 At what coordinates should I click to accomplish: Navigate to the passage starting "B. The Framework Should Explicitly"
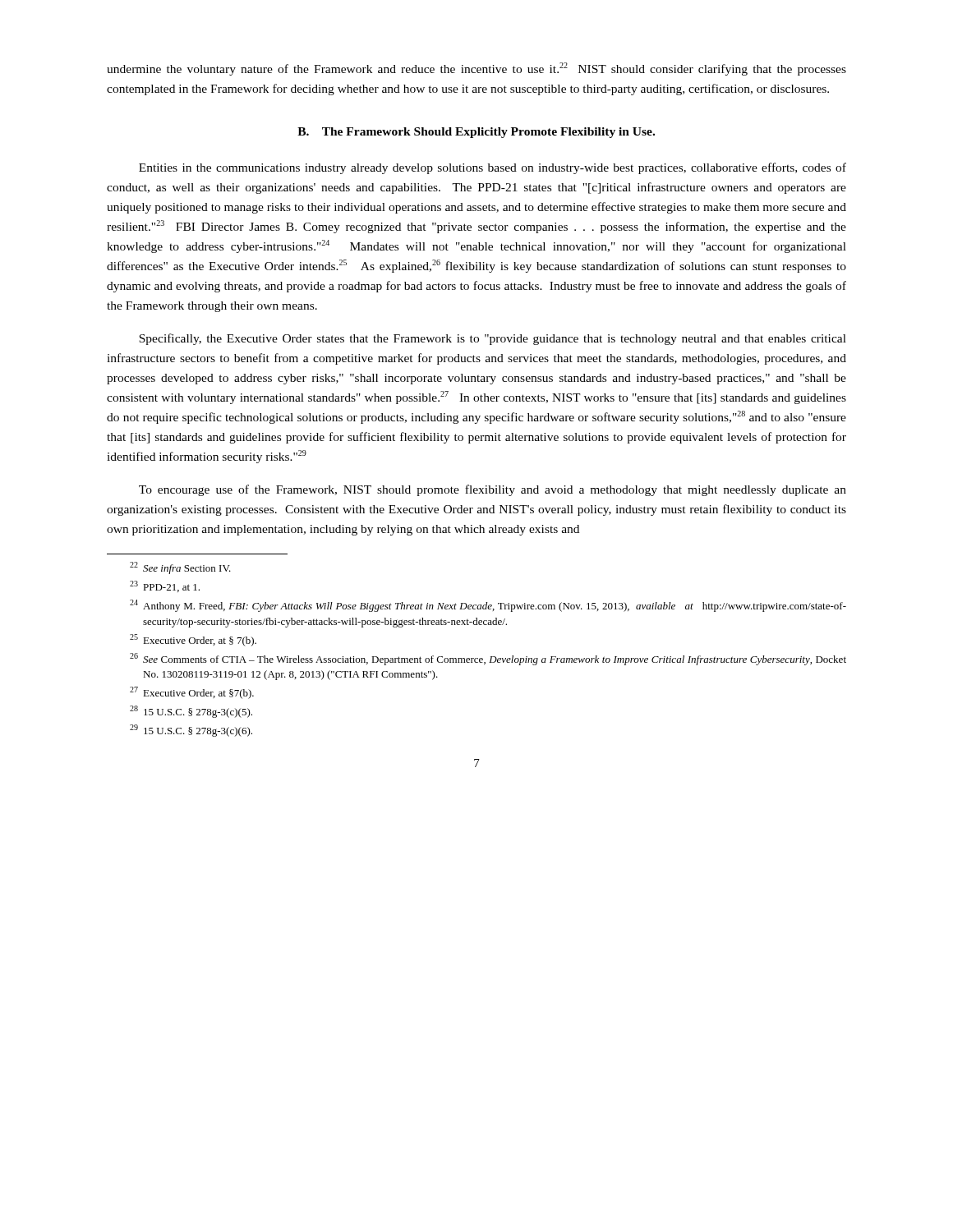point(476,131)
